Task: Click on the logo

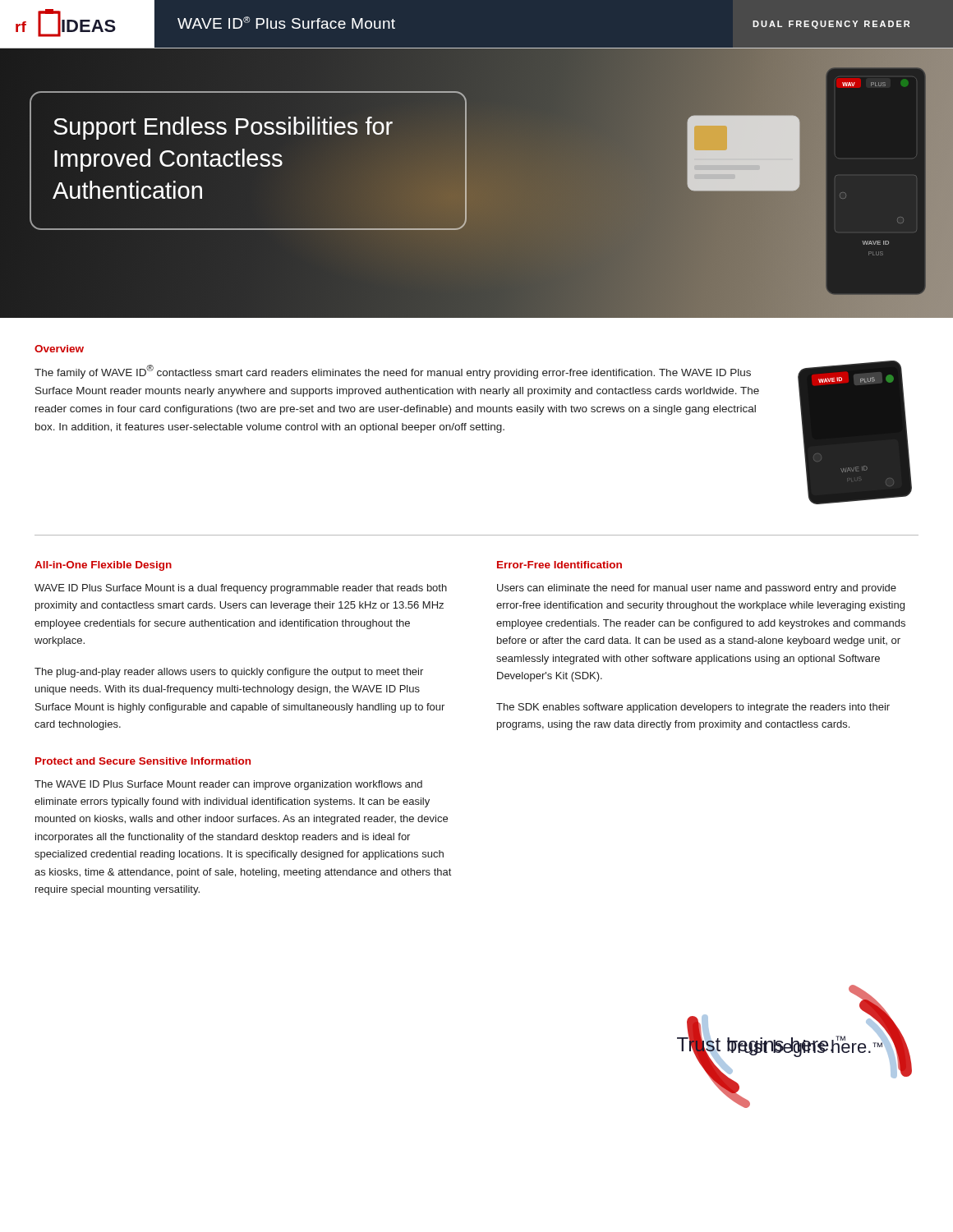Action: coord(799,1046)
